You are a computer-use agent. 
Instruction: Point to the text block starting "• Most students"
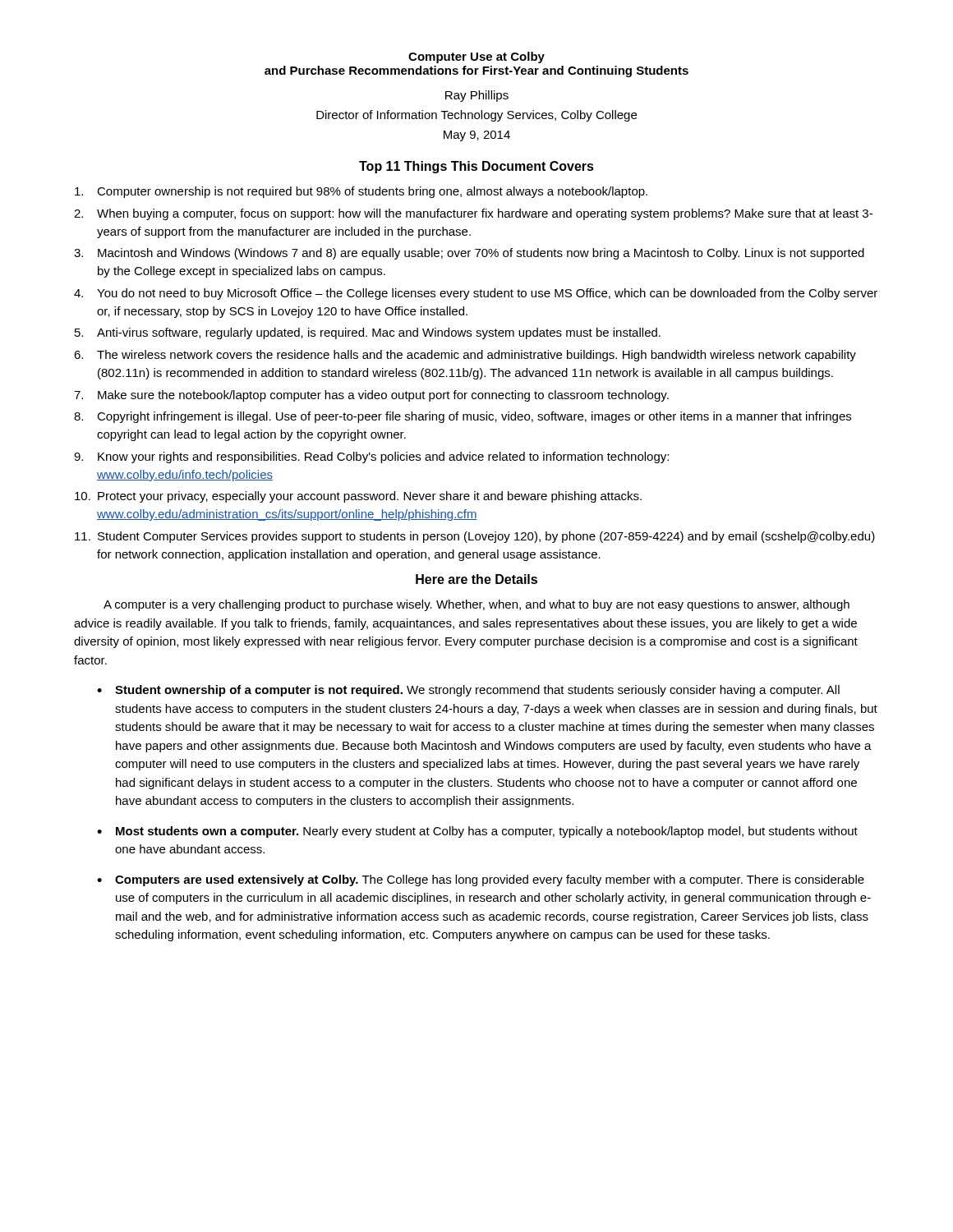[x=488, y=840]
